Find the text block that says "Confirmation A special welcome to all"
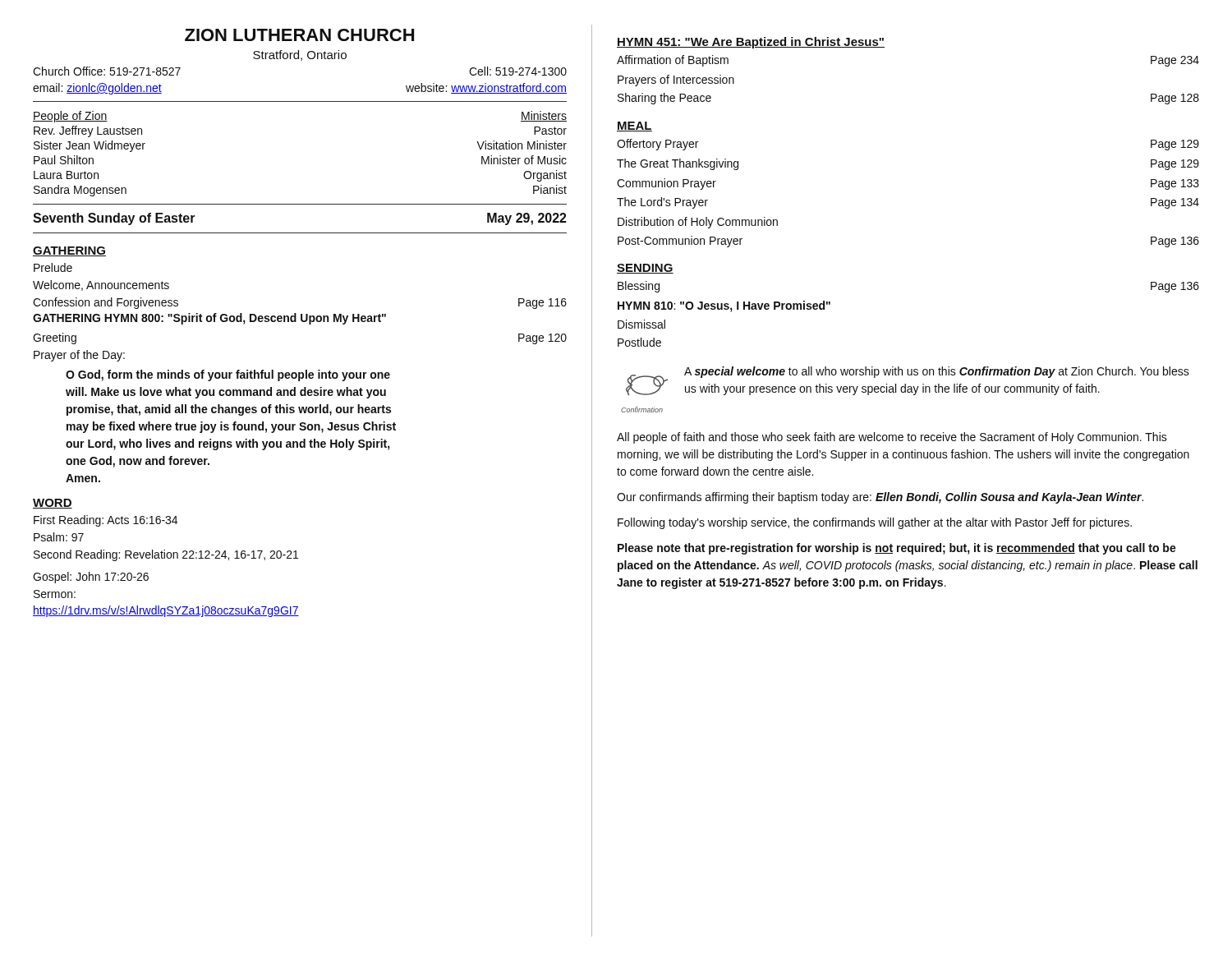The height and width of the screenshot is (953, 1232). [908, 391]
